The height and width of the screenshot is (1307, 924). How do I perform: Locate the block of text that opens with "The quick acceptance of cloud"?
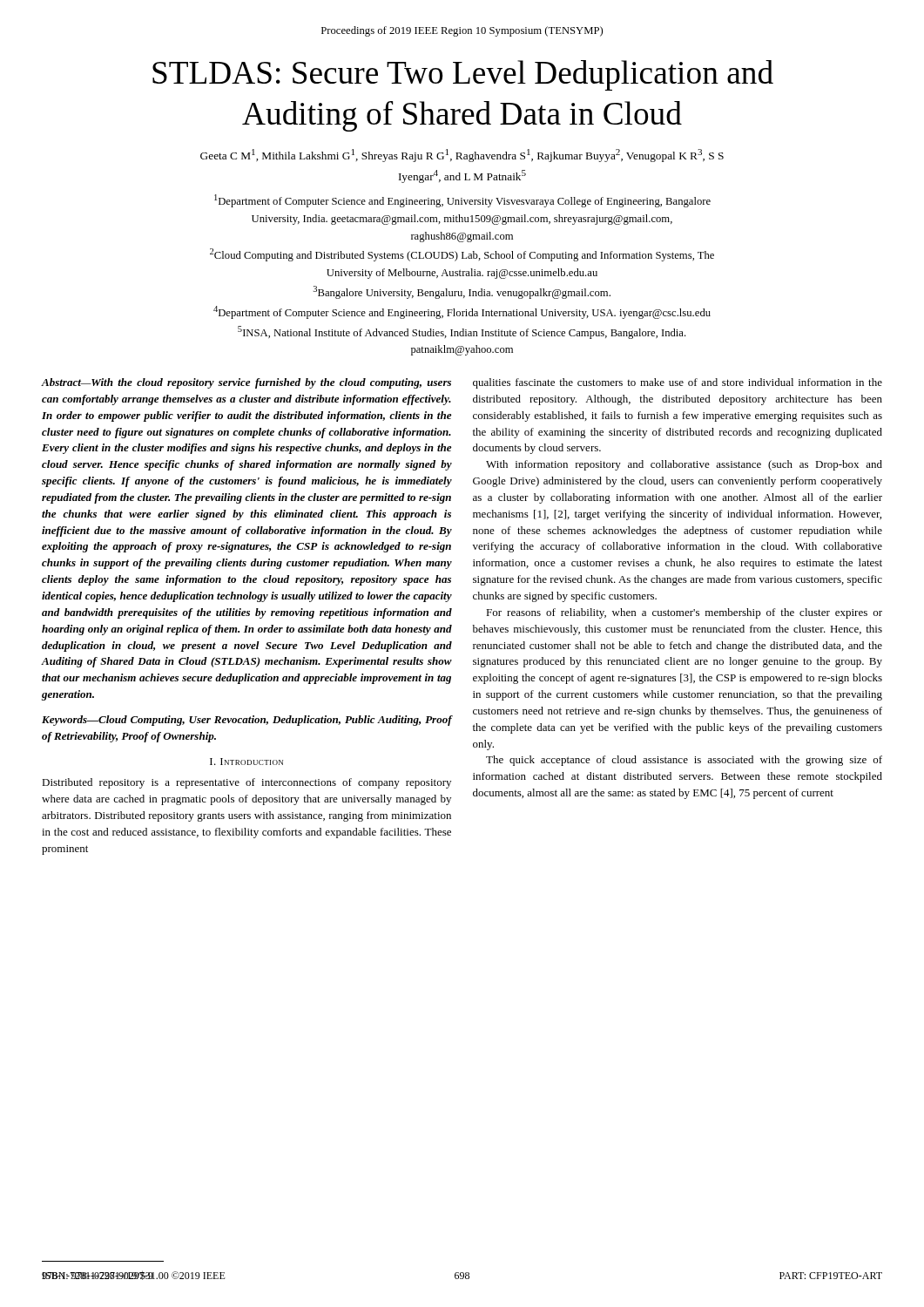click(x=677, y=776)
